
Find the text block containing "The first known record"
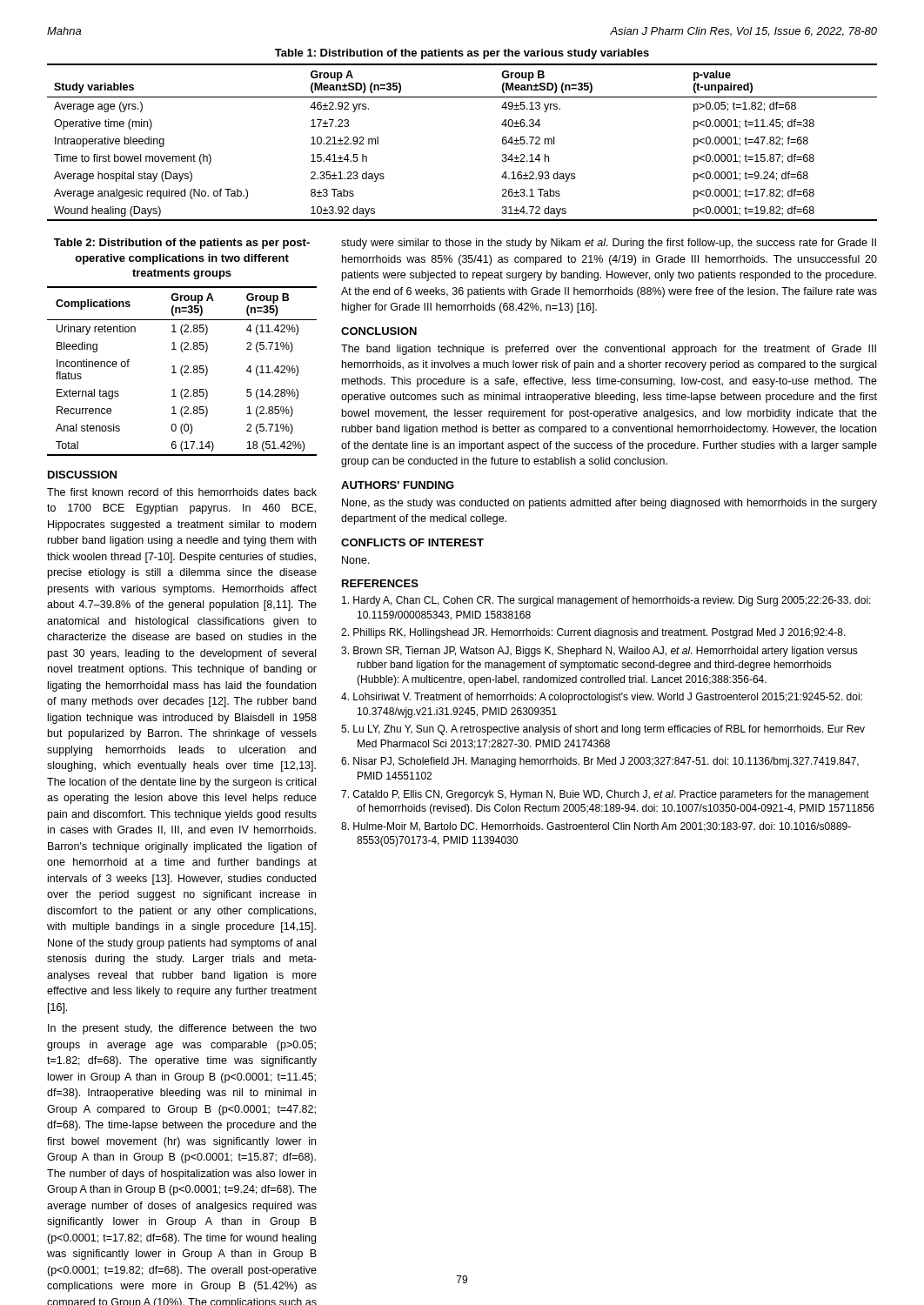coord(182,750)
